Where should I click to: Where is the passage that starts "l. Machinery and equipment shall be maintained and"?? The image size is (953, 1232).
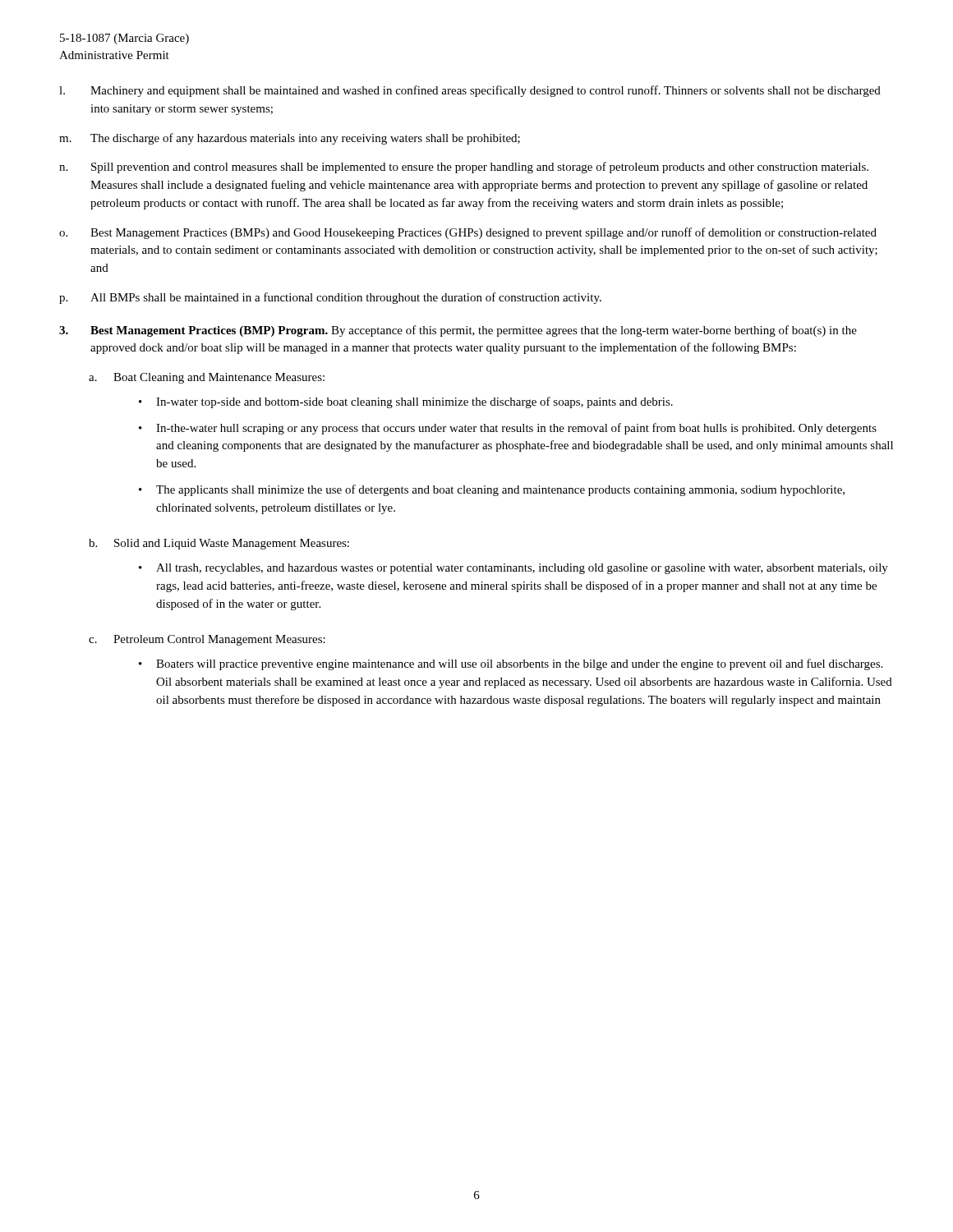(476, 100)
